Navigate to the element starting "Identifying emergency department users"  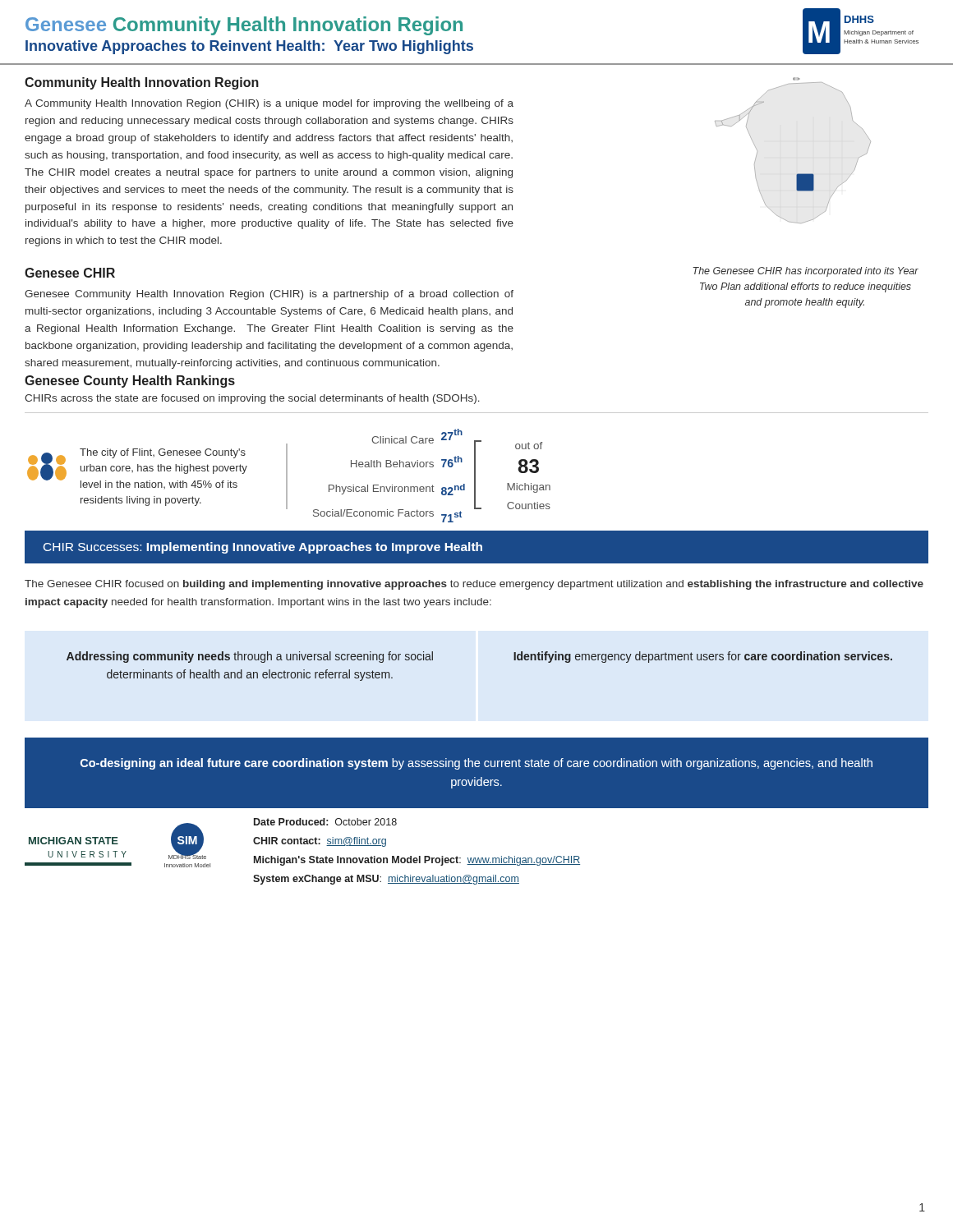[x=703, y=656]
